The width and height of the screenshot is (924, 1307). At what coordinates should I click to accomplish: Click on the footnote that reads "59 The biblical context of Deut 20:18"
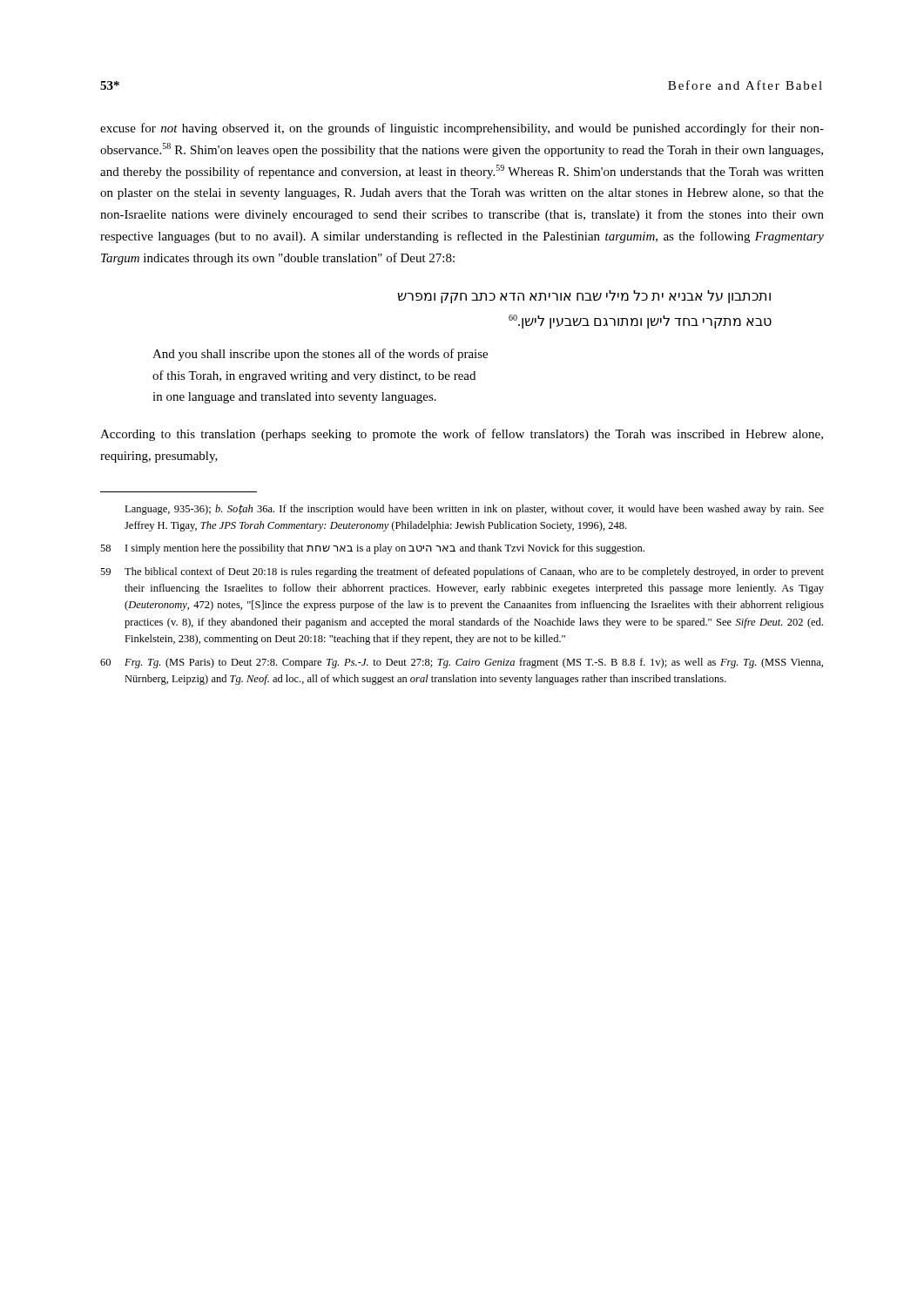point(462,606)
